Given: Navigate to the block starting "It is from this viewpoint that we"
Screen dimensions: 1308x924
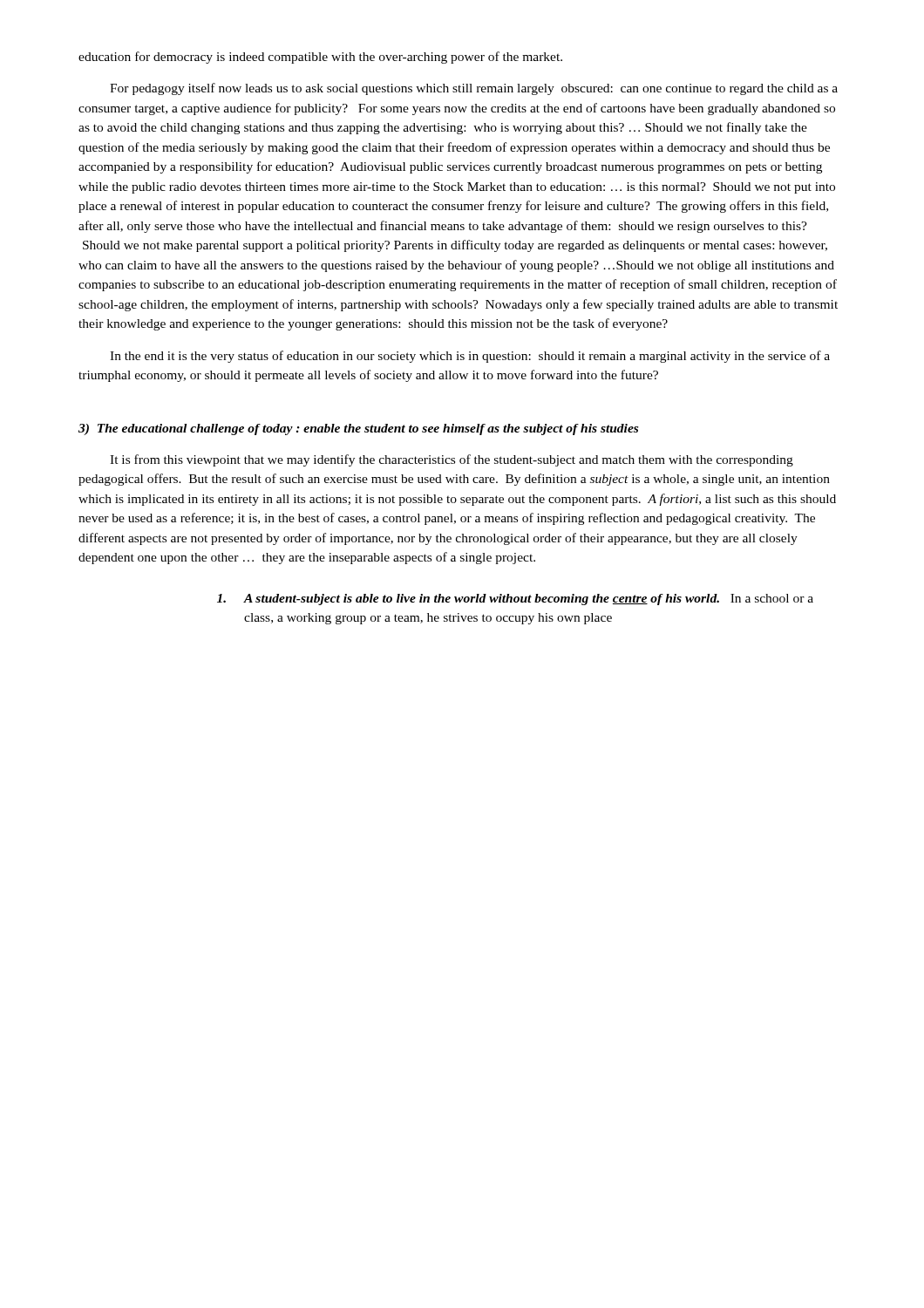Looking at the screenshot, I should click(457, 508).
